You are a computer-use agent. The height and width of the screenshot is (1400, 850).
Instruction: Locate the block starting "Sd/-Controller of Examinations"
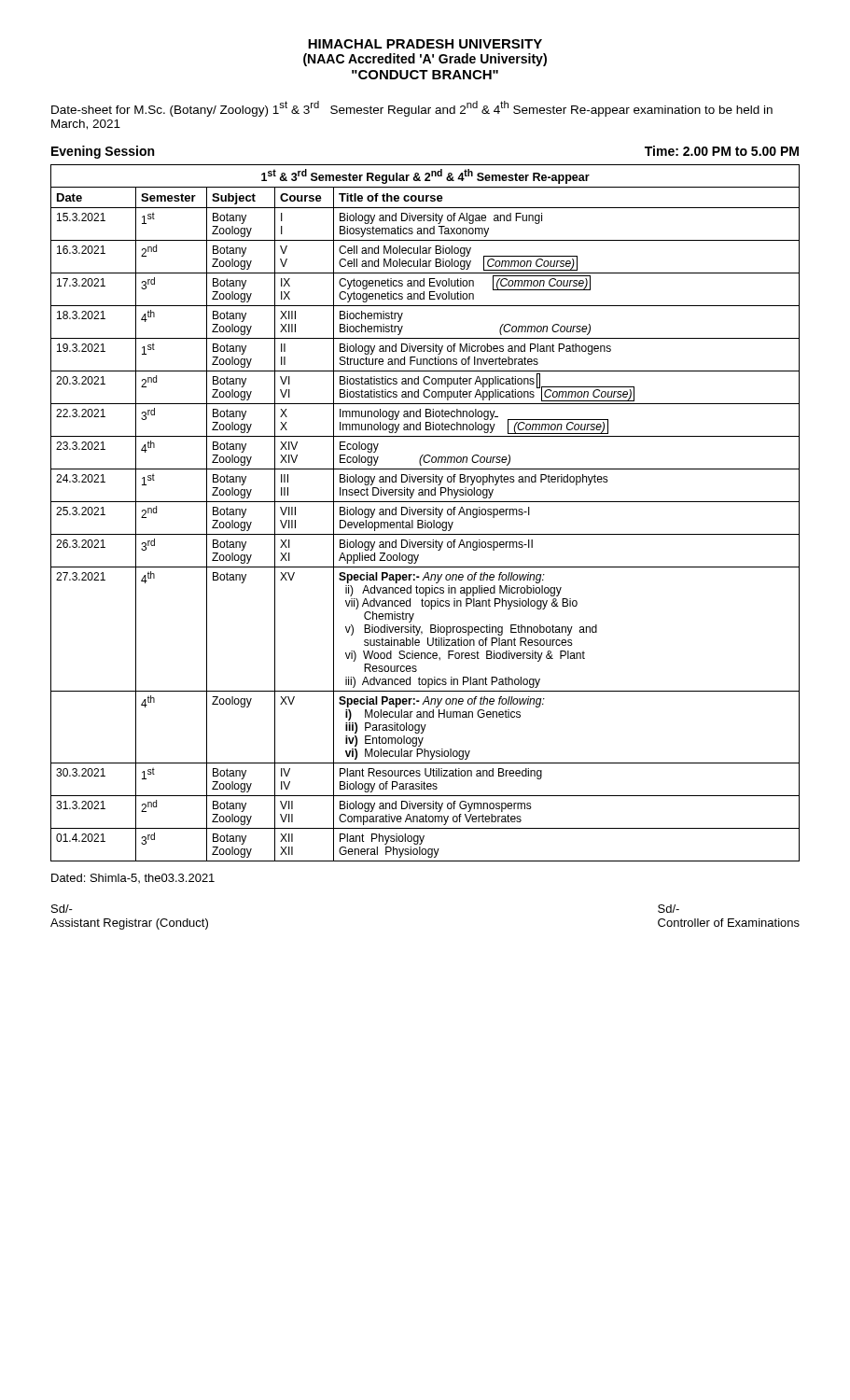(x=728, y=915)
